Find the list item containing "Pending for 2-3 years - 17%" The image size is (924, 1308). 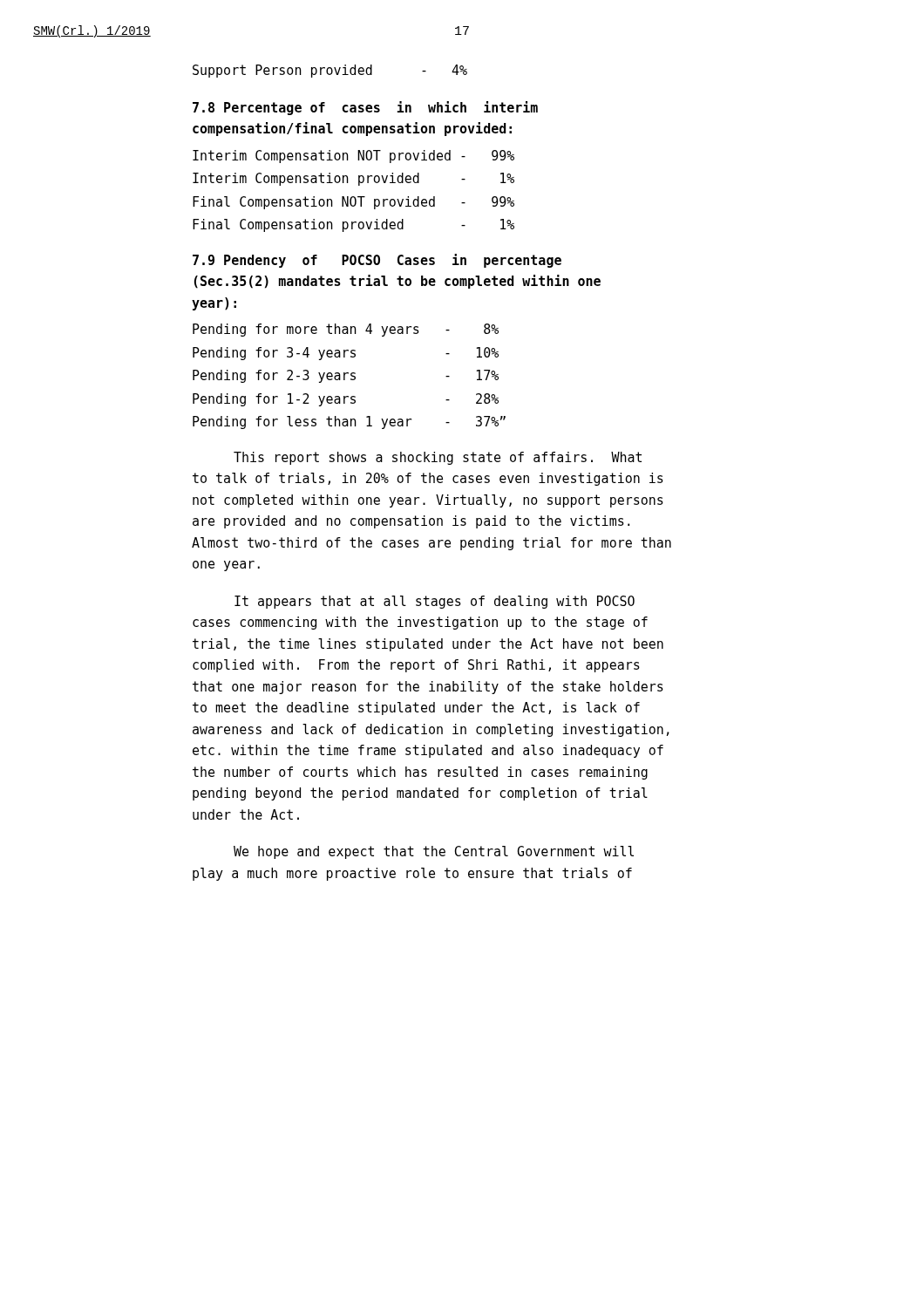[345, 376]
